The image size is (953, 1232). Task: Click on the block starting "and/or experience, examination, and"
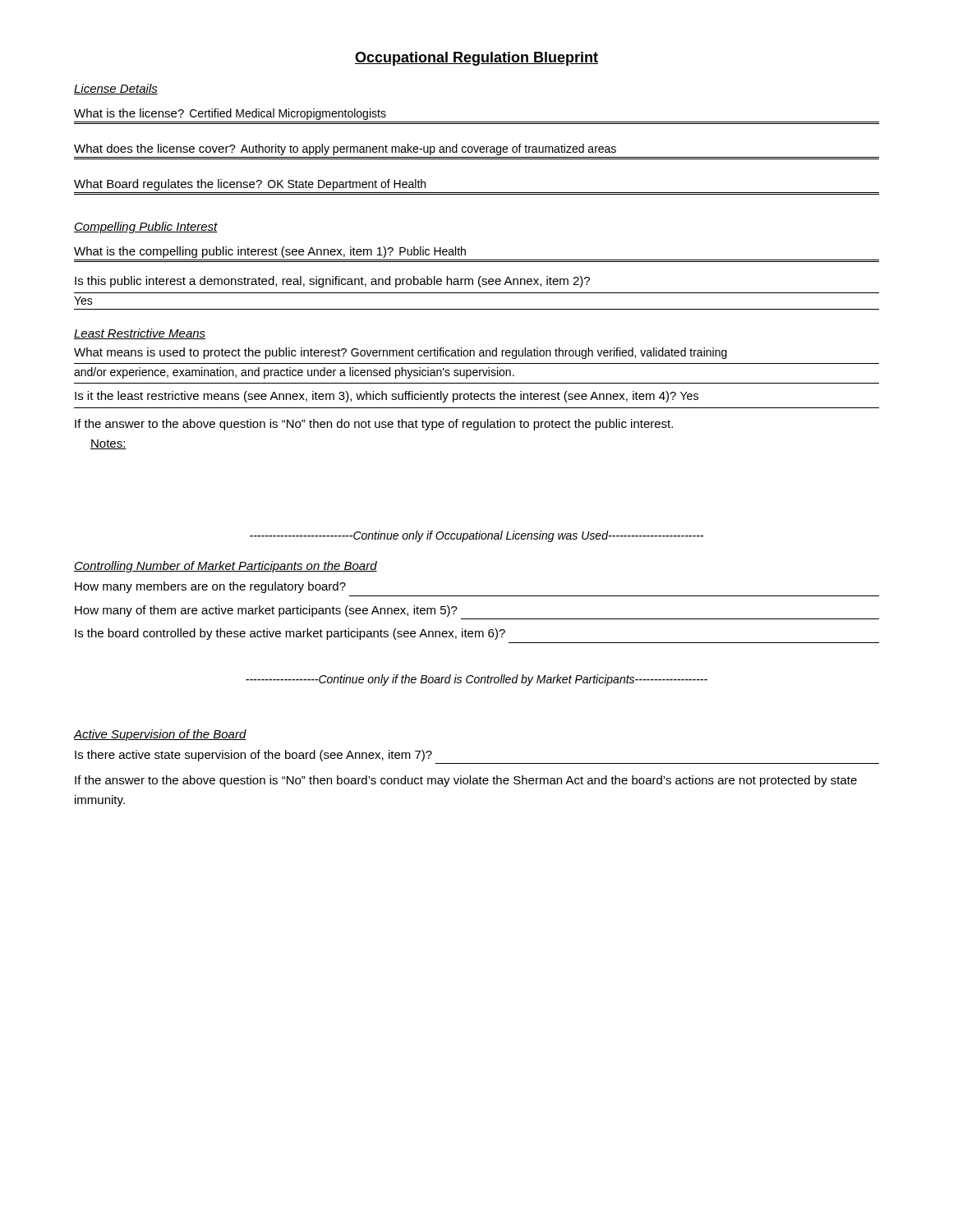pyautogui.click(x=294, y=372)
